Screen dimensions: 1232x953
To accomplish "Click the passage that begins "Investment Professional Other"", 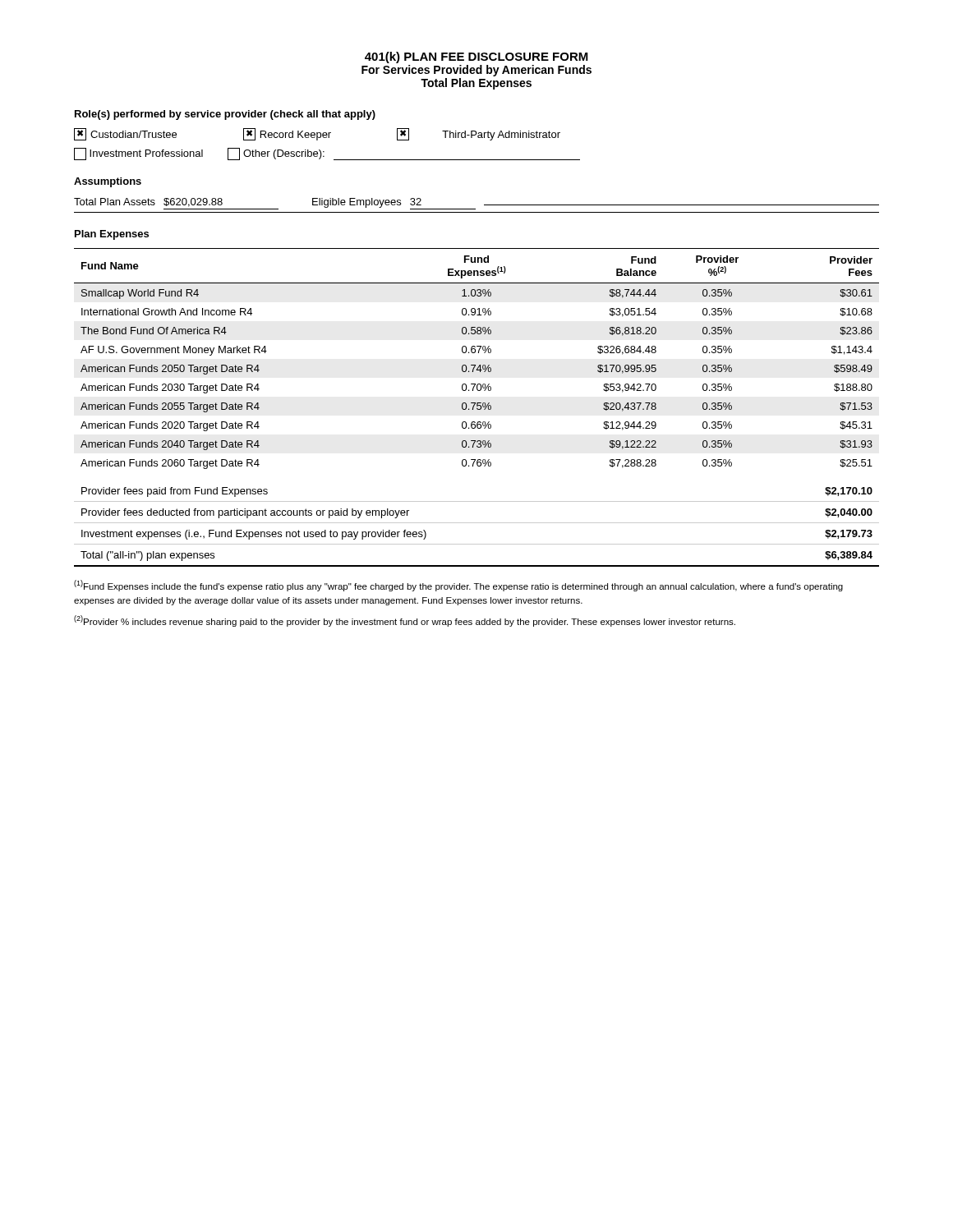I will 327,154.
